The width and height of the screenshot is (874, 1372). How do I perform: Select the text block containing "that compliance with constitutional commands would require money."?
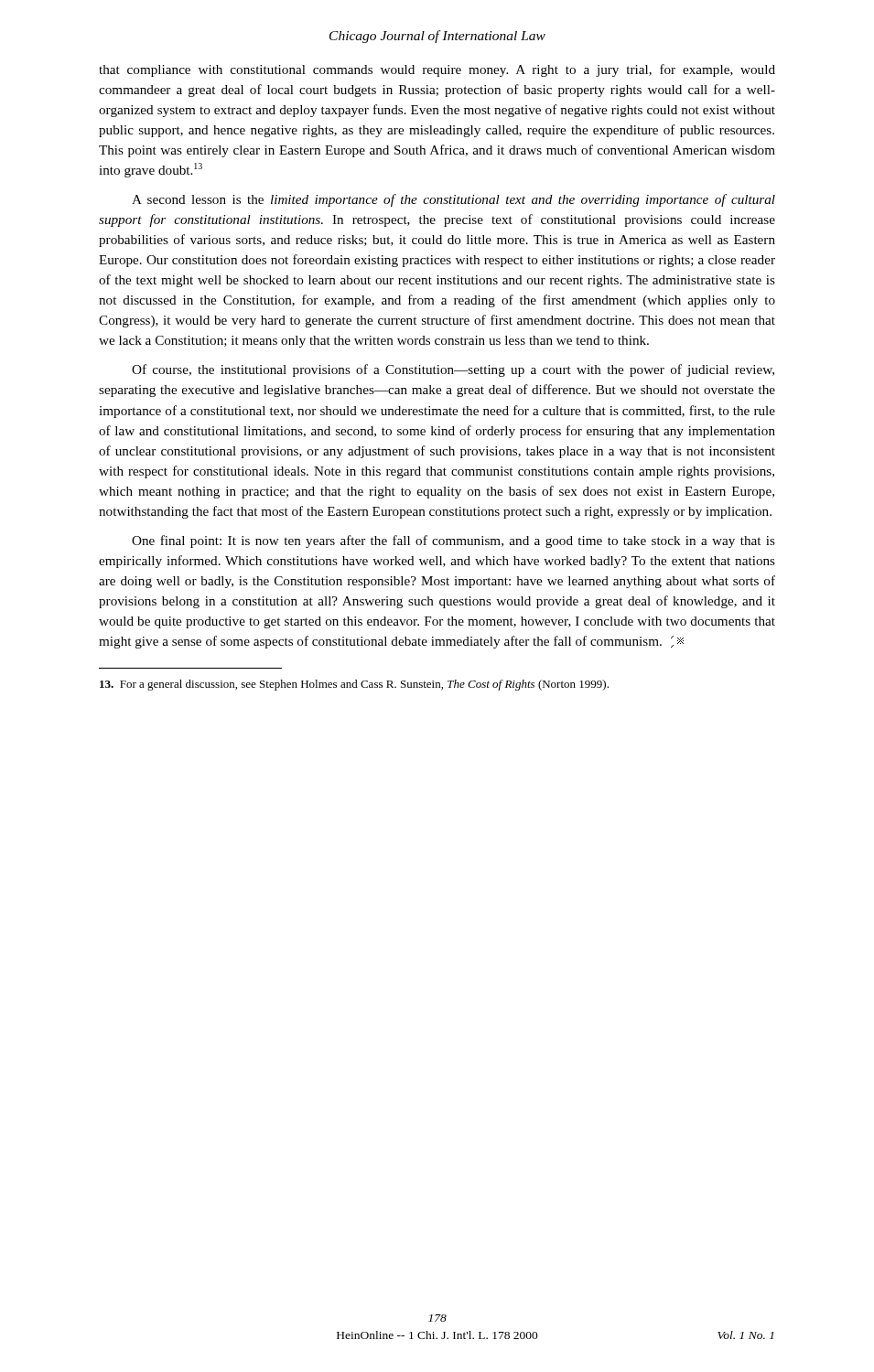437,119
